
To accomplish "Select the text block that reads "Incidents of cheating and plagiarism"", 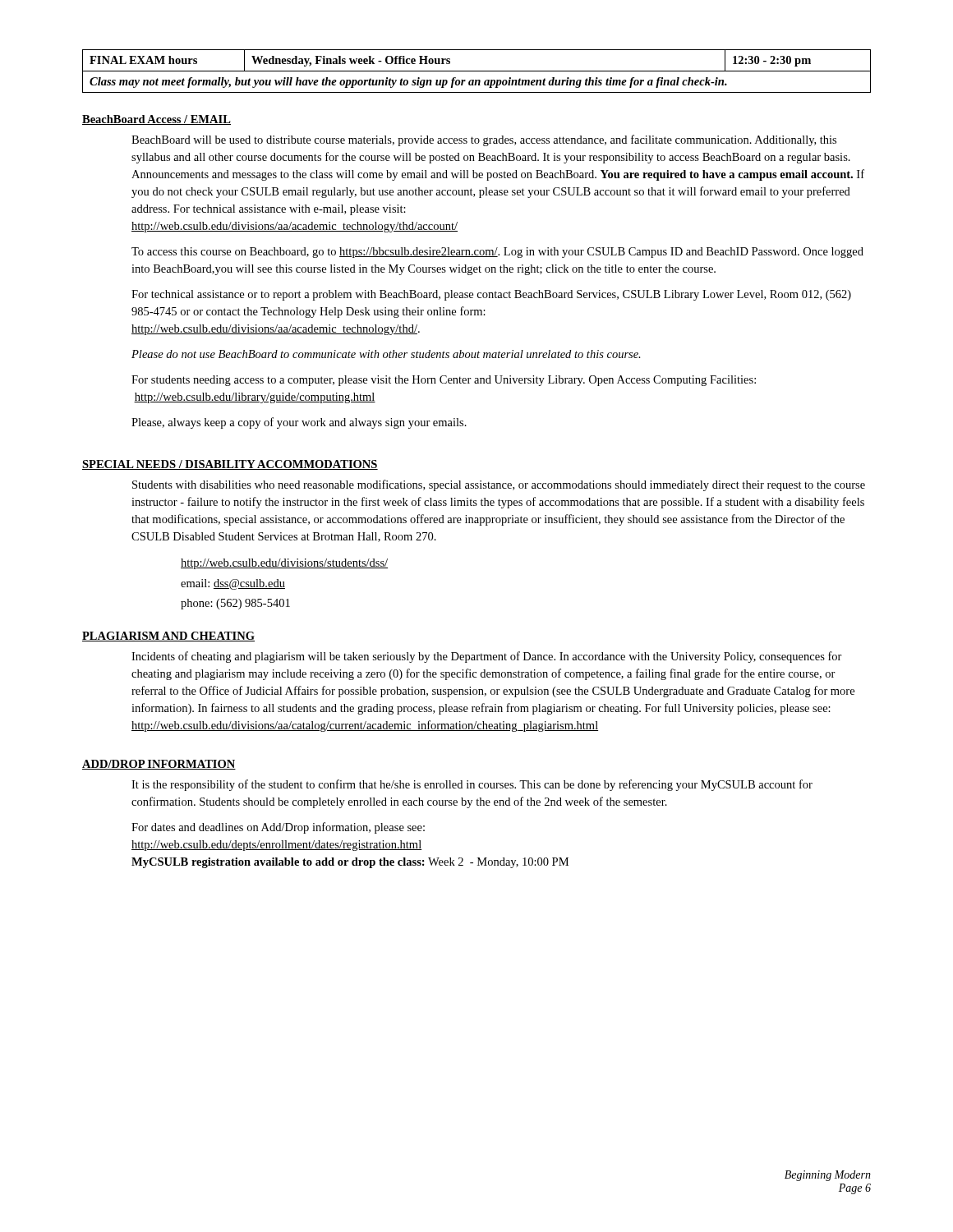I will coord(493,690).
